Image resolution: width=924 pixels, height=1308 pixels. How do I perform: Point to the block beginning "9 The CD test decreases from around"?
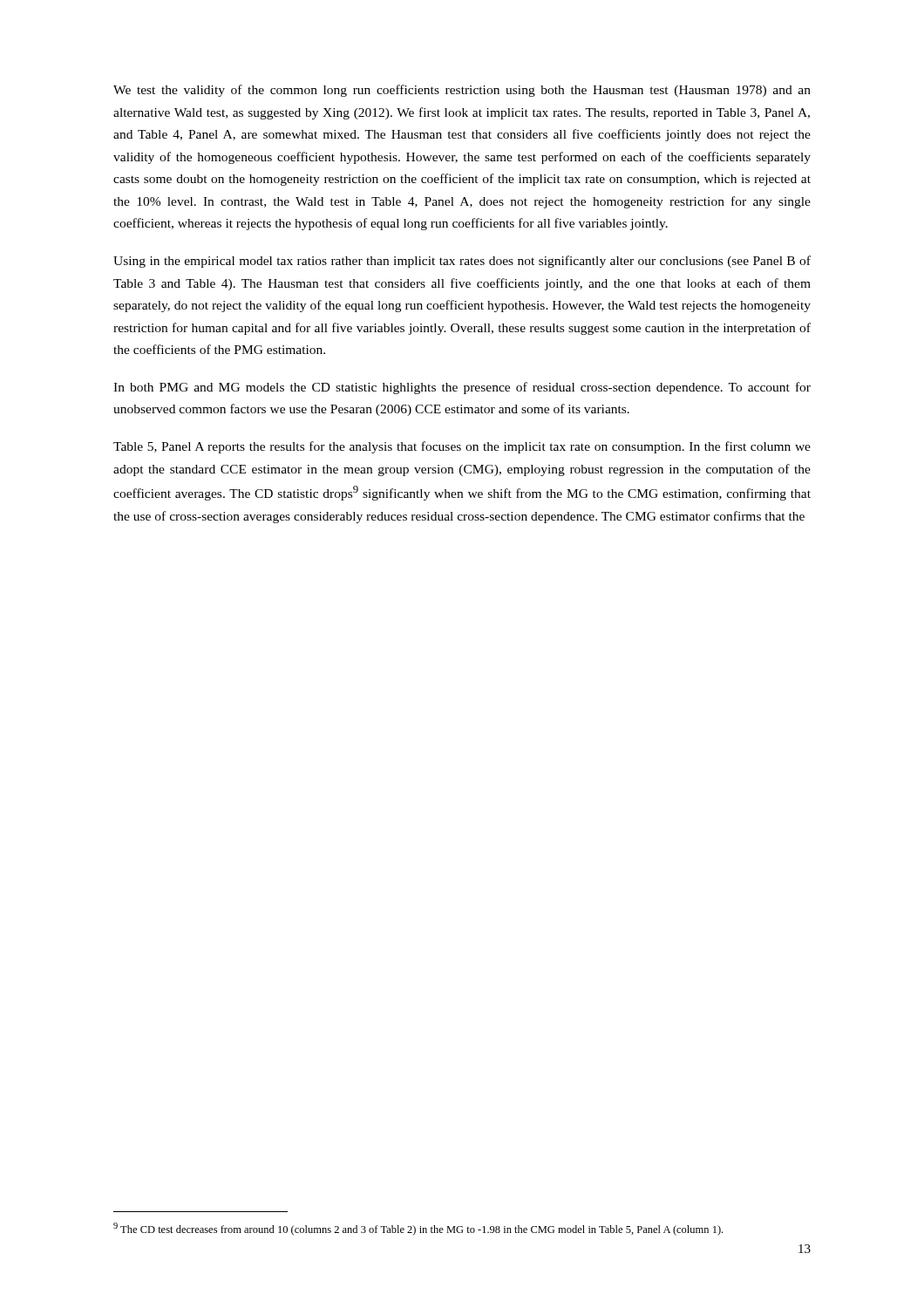pyautogui.click(x=418, y=1228)
